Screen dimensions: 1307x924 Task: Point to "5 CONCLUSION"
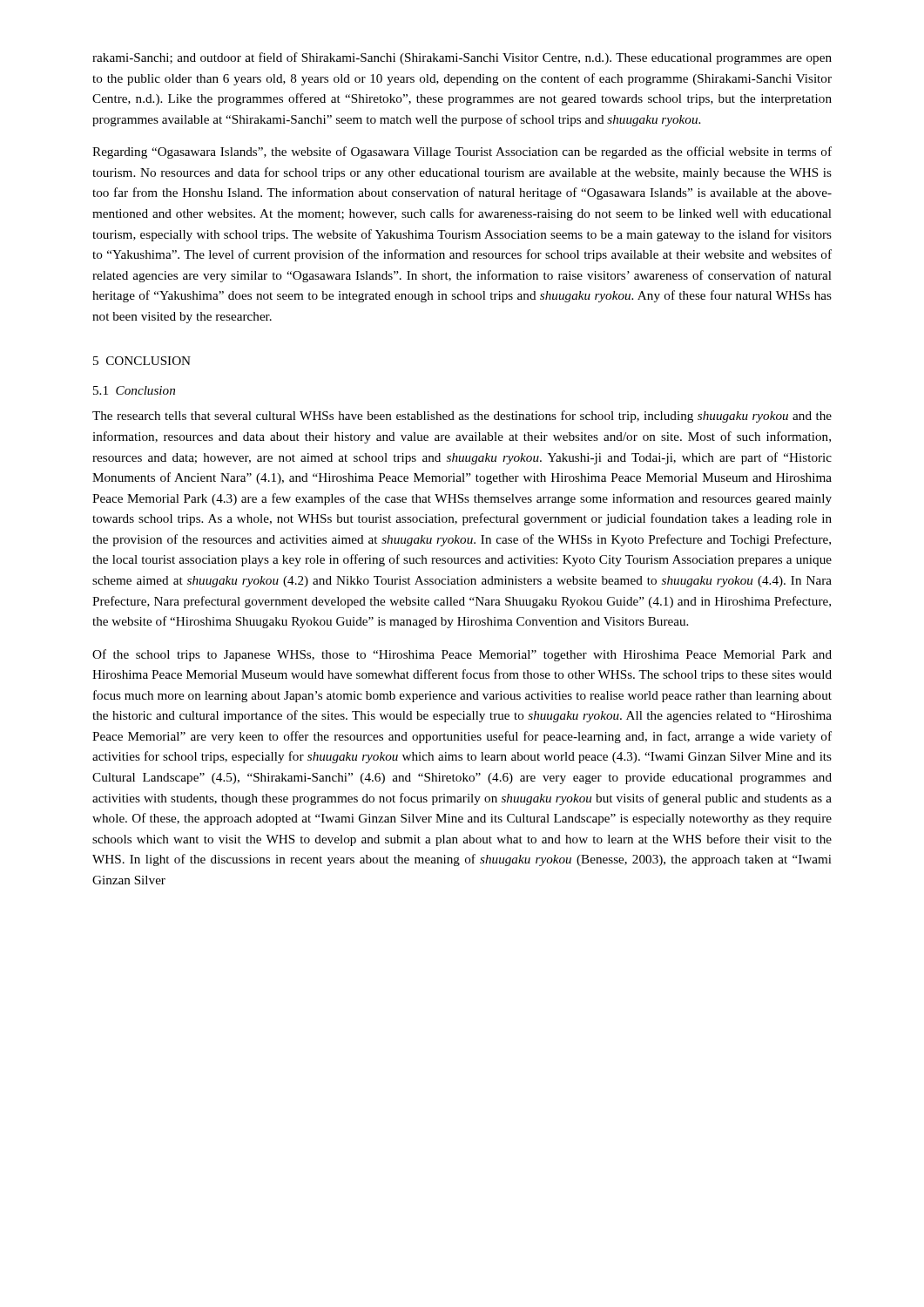[142, 361]
